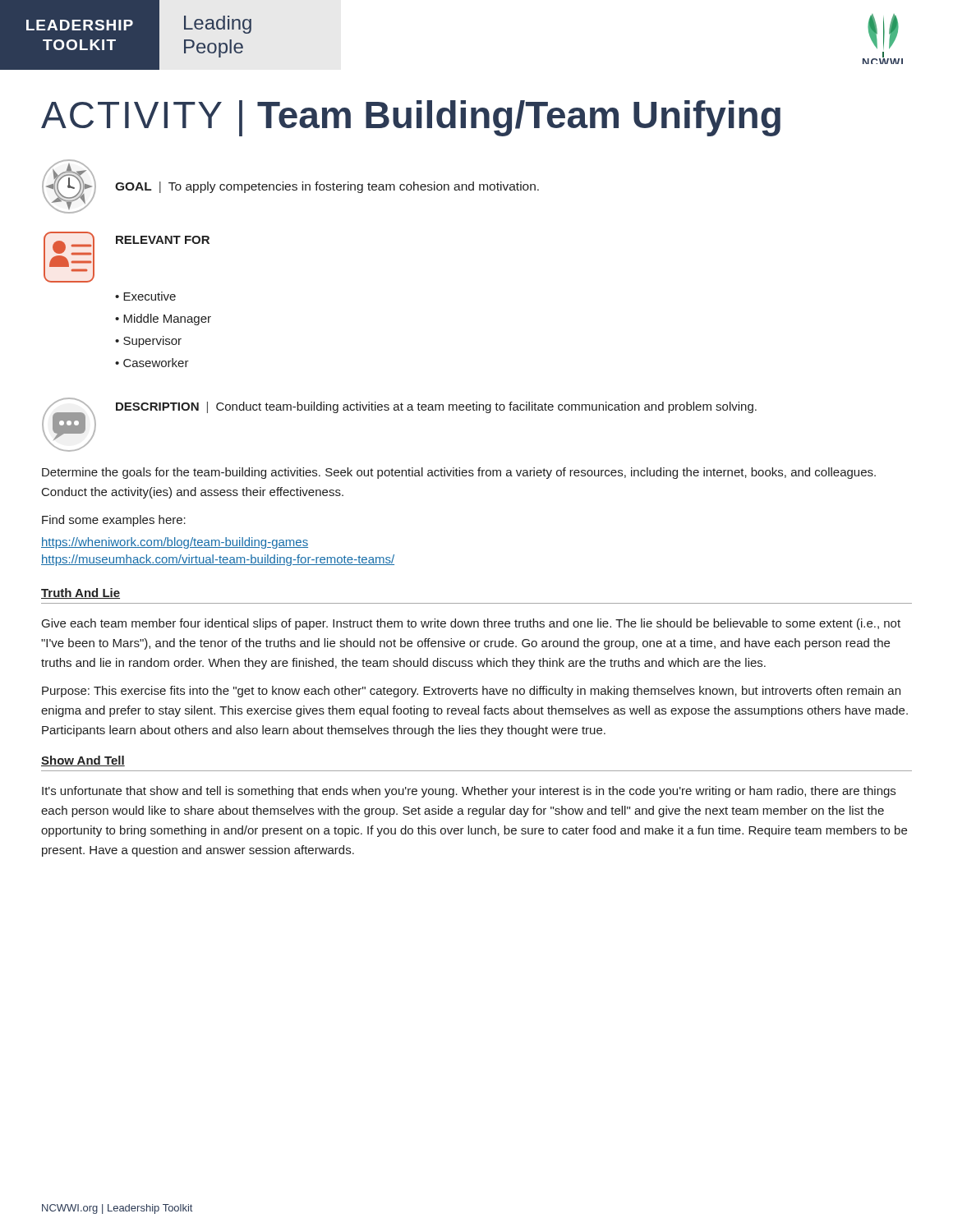Locate the text starting "Give each team member four identical"
953x1232 pixels.
[x=471, y=643]
